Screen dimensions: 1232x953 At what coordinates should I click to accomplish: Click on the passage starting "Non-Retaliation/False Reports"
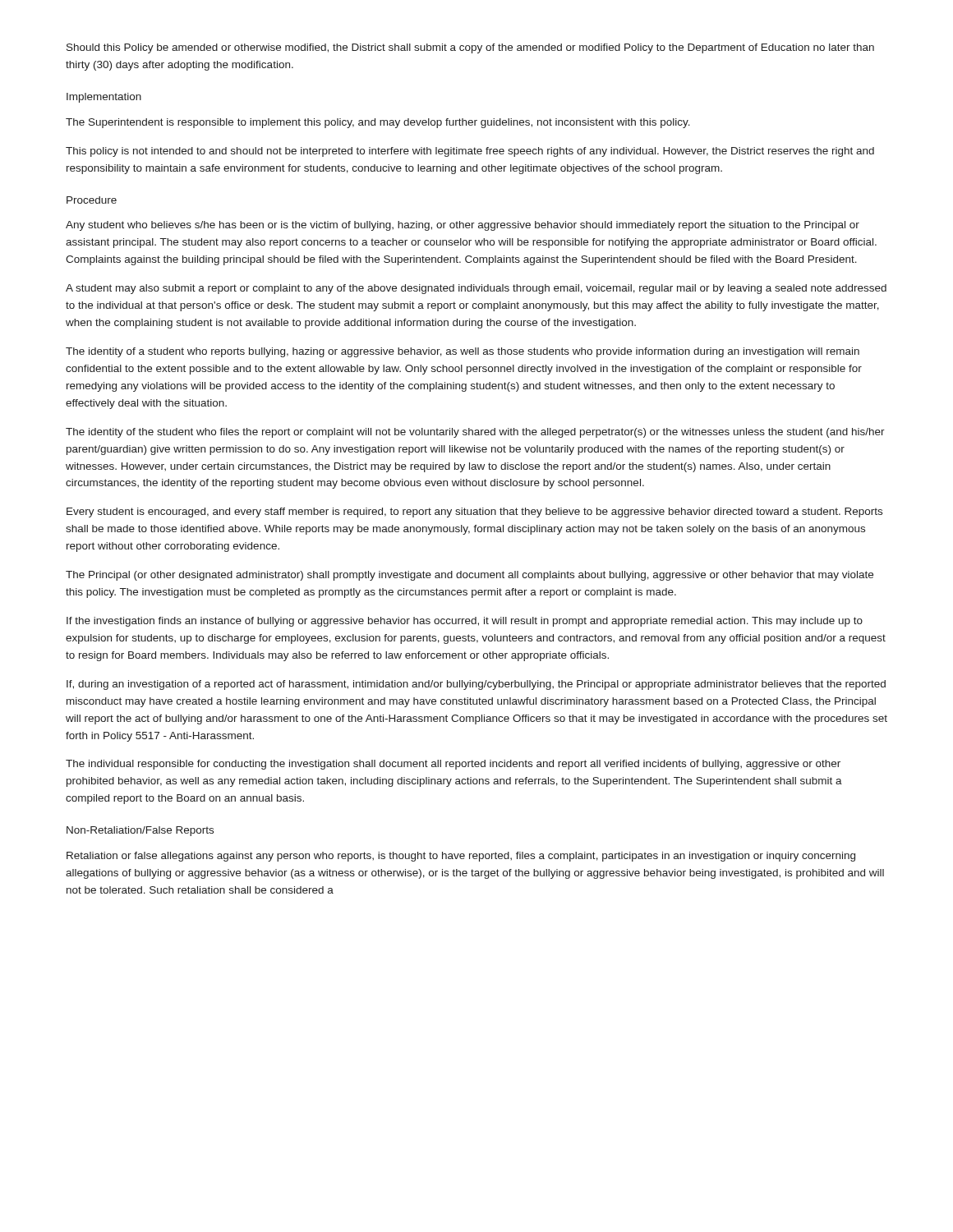tap(140, 830)
